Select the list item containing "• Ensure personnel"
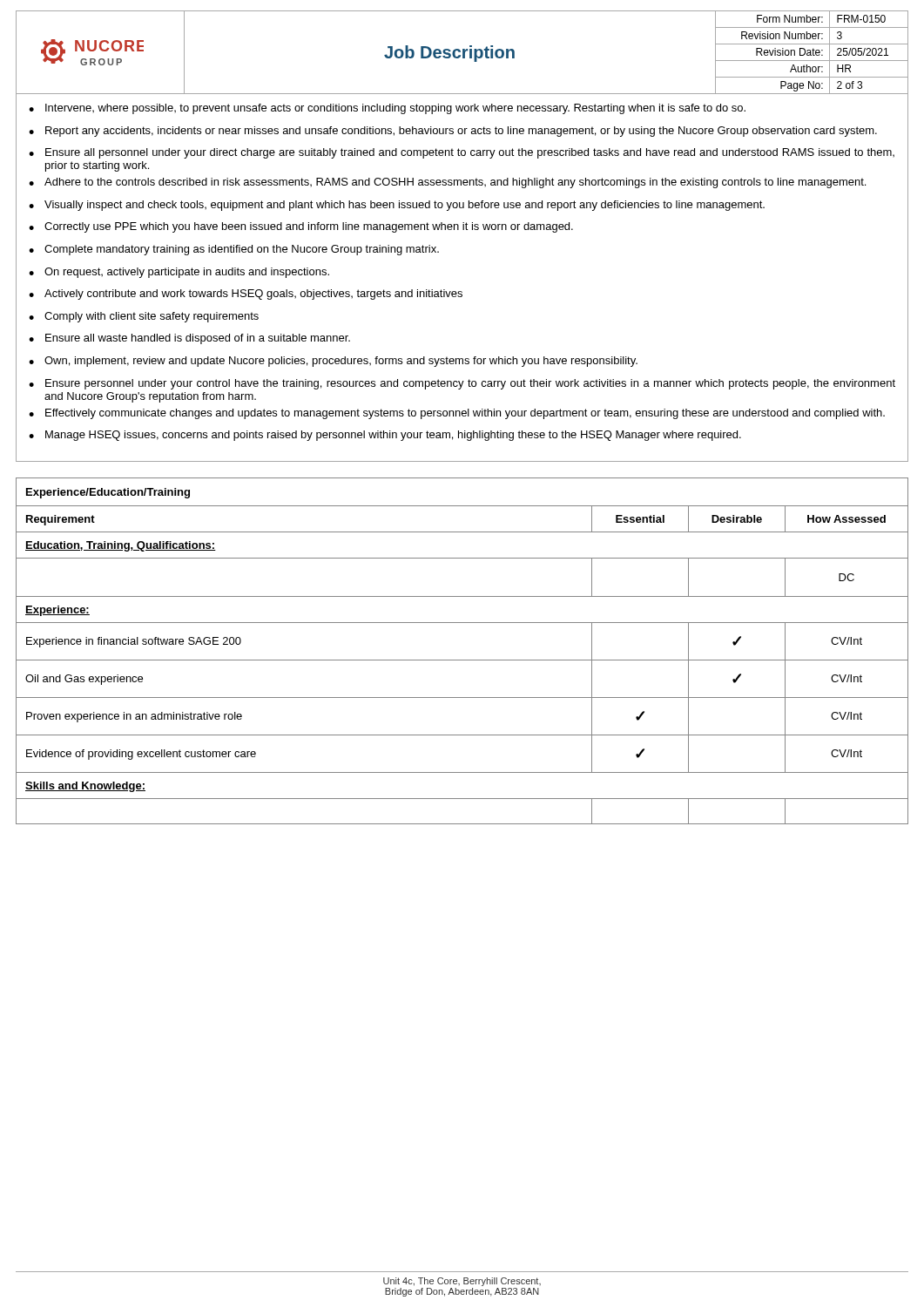 click(x=462, y=389)
